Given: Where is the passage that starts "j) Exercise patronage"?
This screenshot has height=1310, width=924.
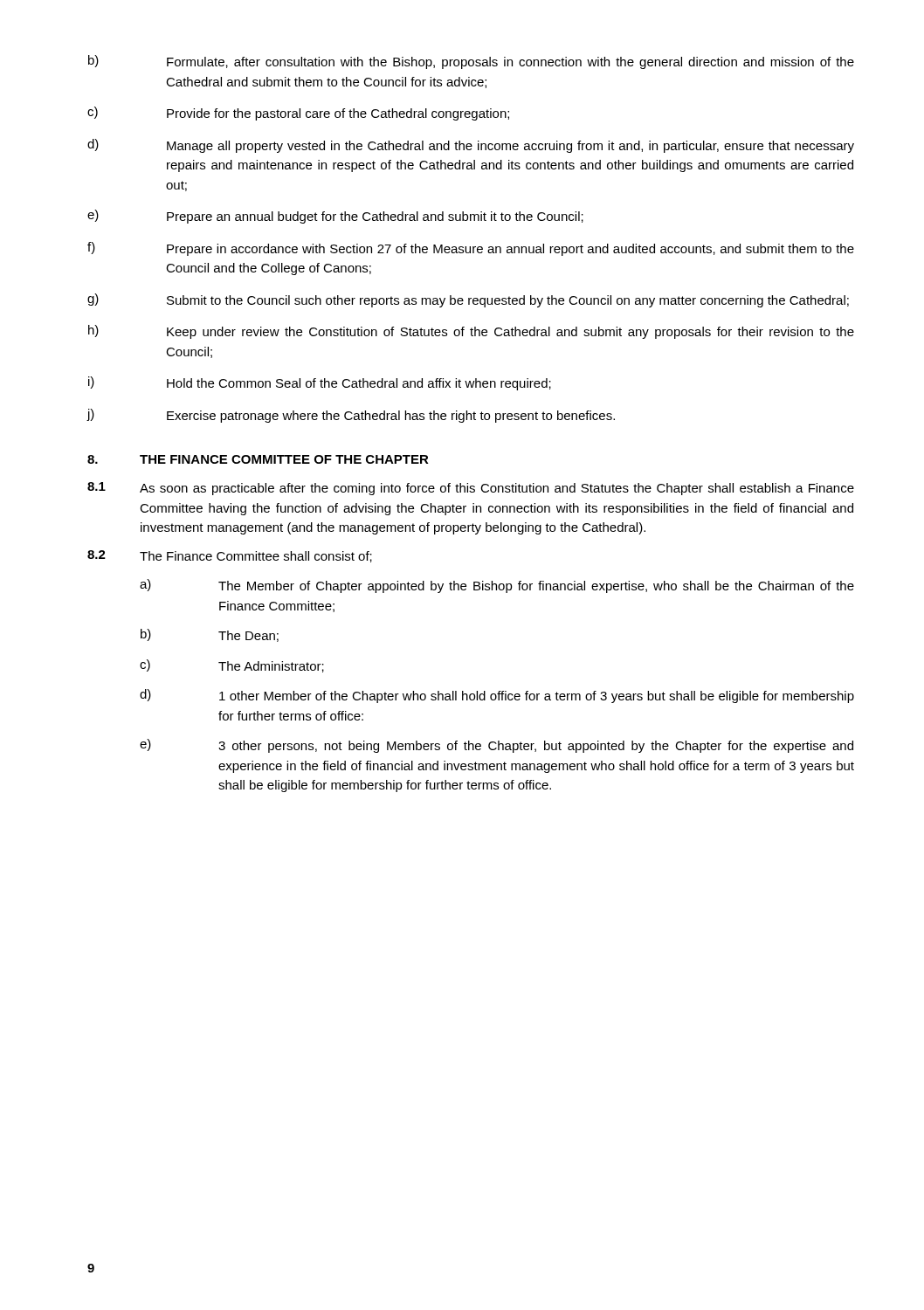Looking at the screenshot, I should [471, 416].
